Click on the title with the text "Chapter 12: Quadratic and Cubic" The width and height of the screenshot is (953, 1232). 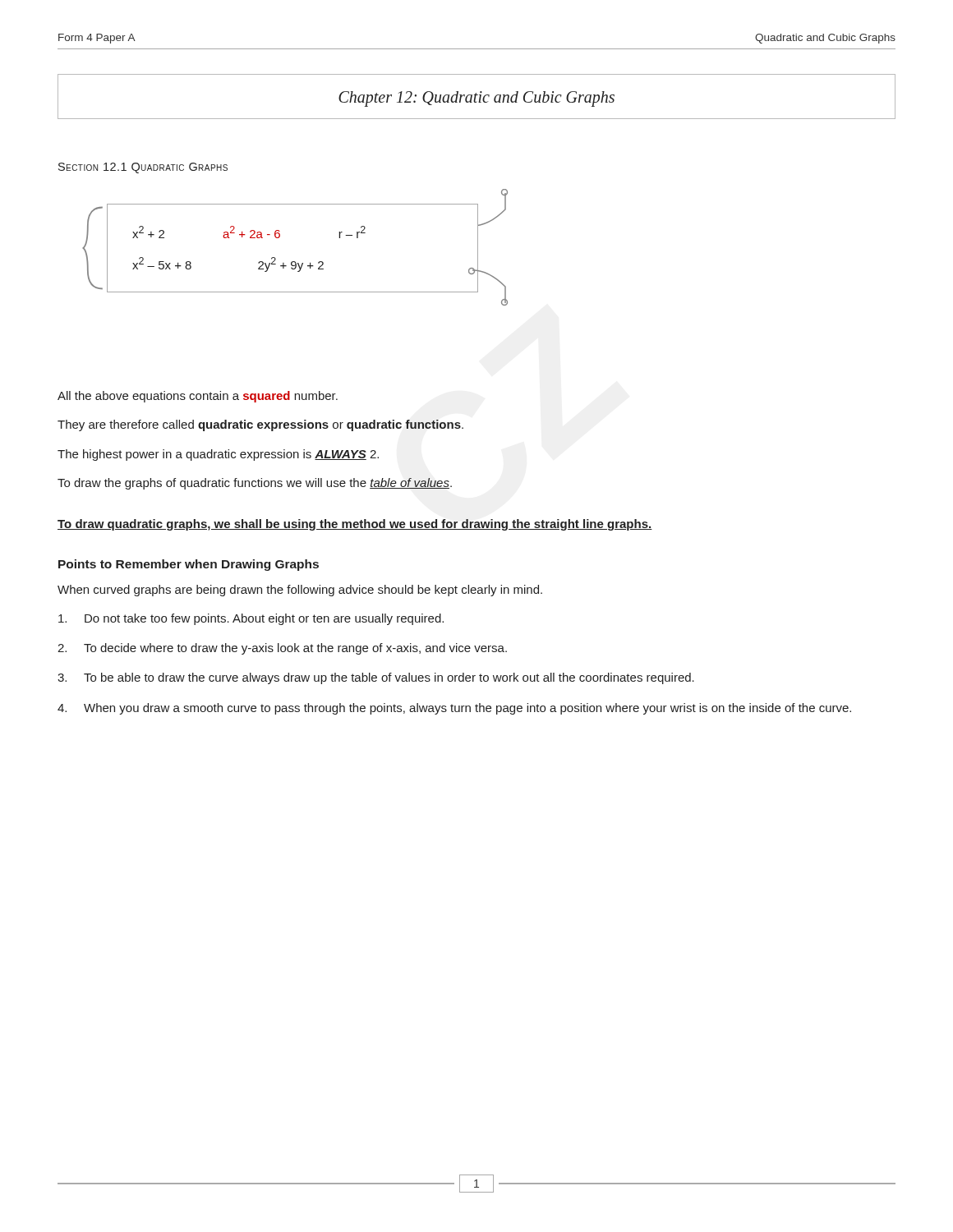click(476, 97)
